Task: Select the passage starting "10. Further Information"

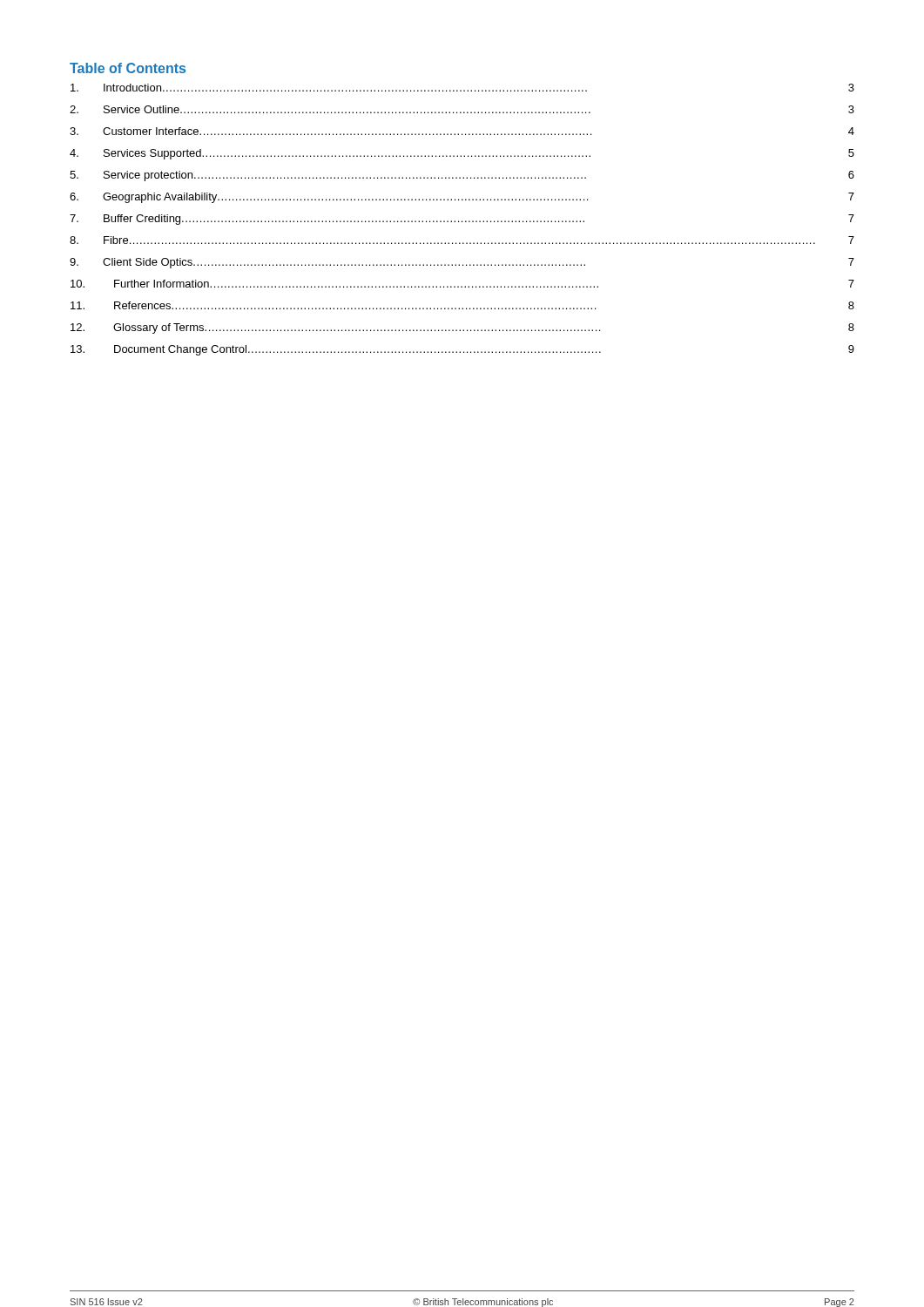Action: click(462, 284)
